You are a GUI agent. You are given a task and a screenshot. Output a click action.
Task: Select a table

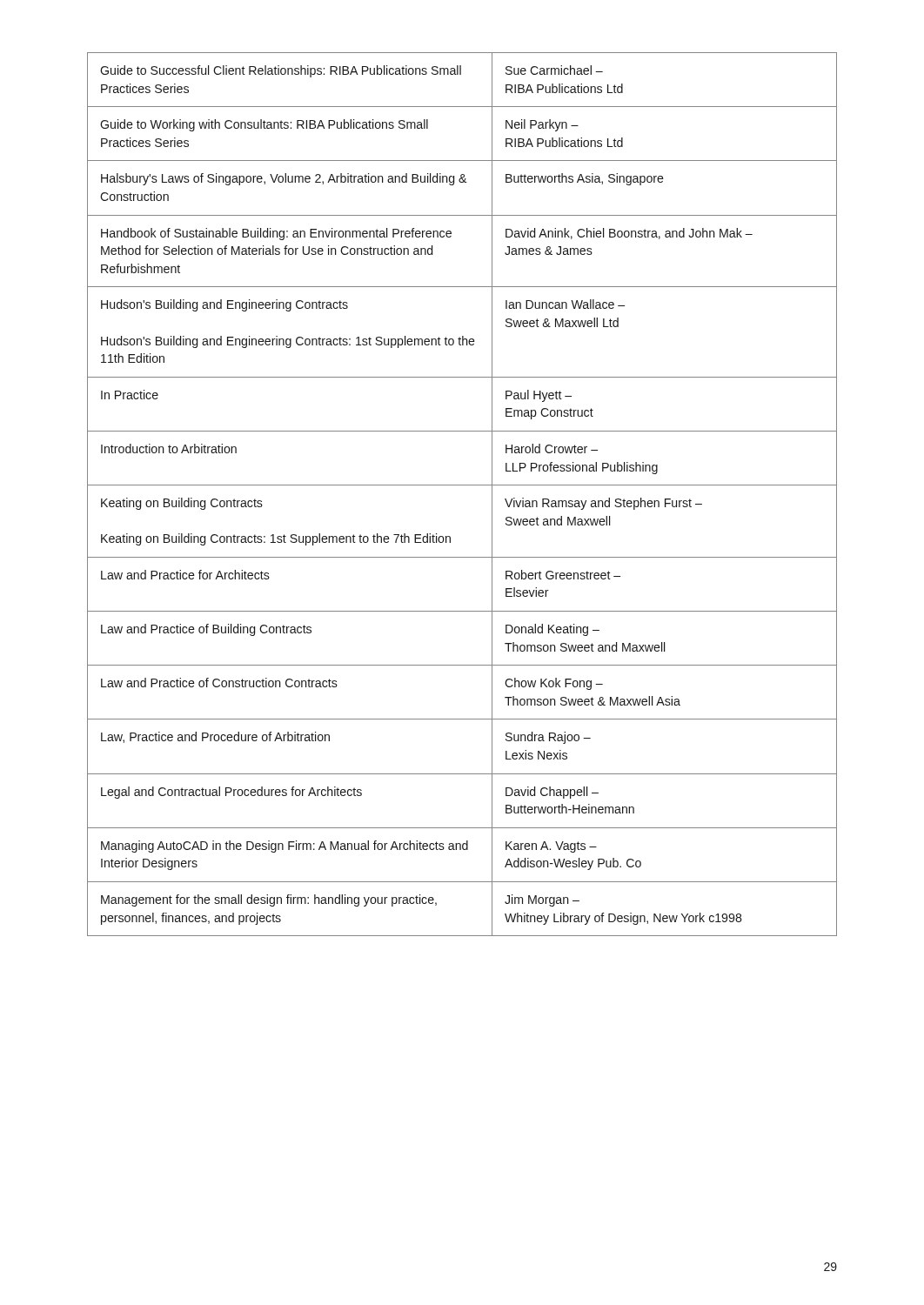462,494
